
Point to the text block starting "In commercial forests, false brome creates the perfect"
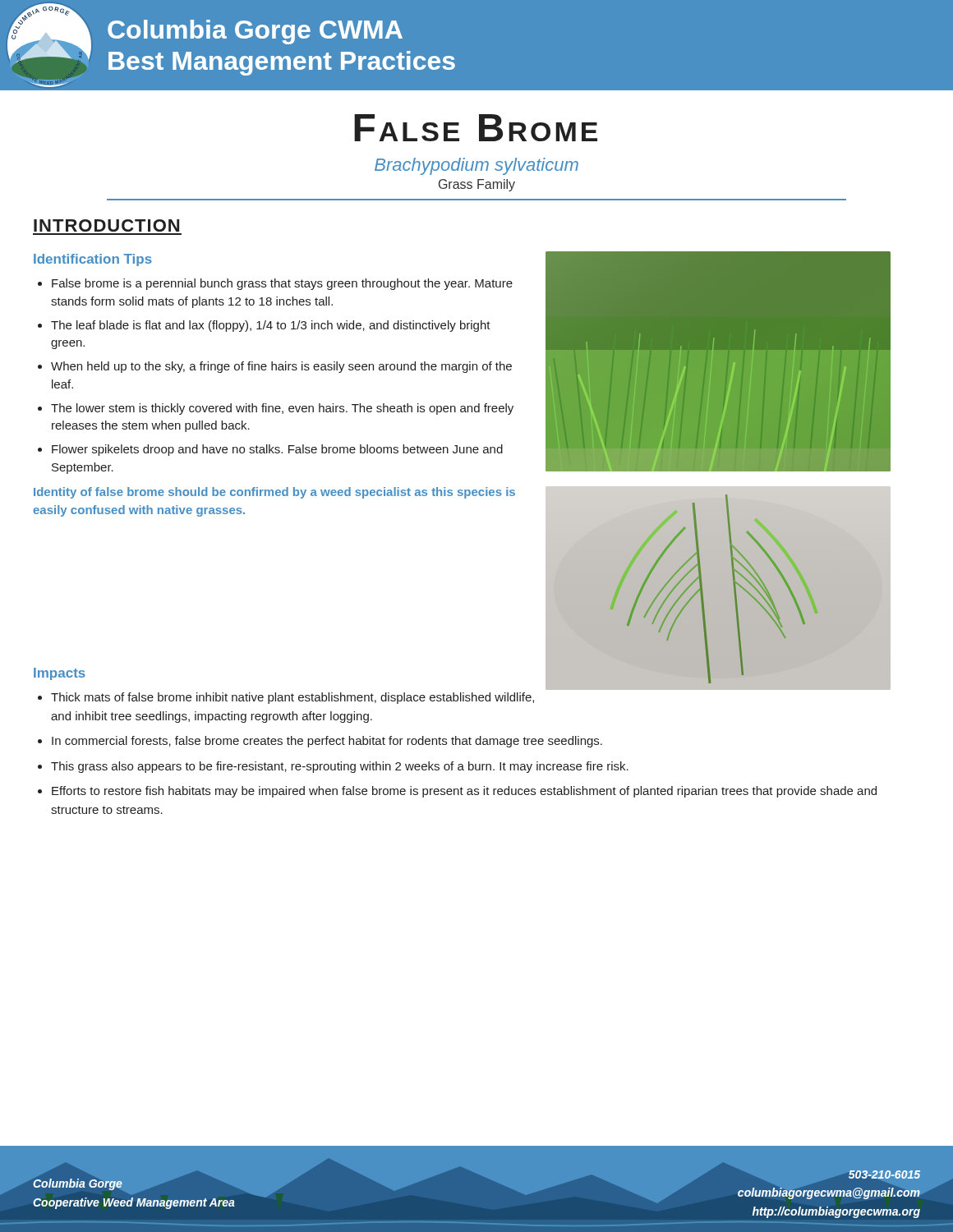tap(327, 740)
